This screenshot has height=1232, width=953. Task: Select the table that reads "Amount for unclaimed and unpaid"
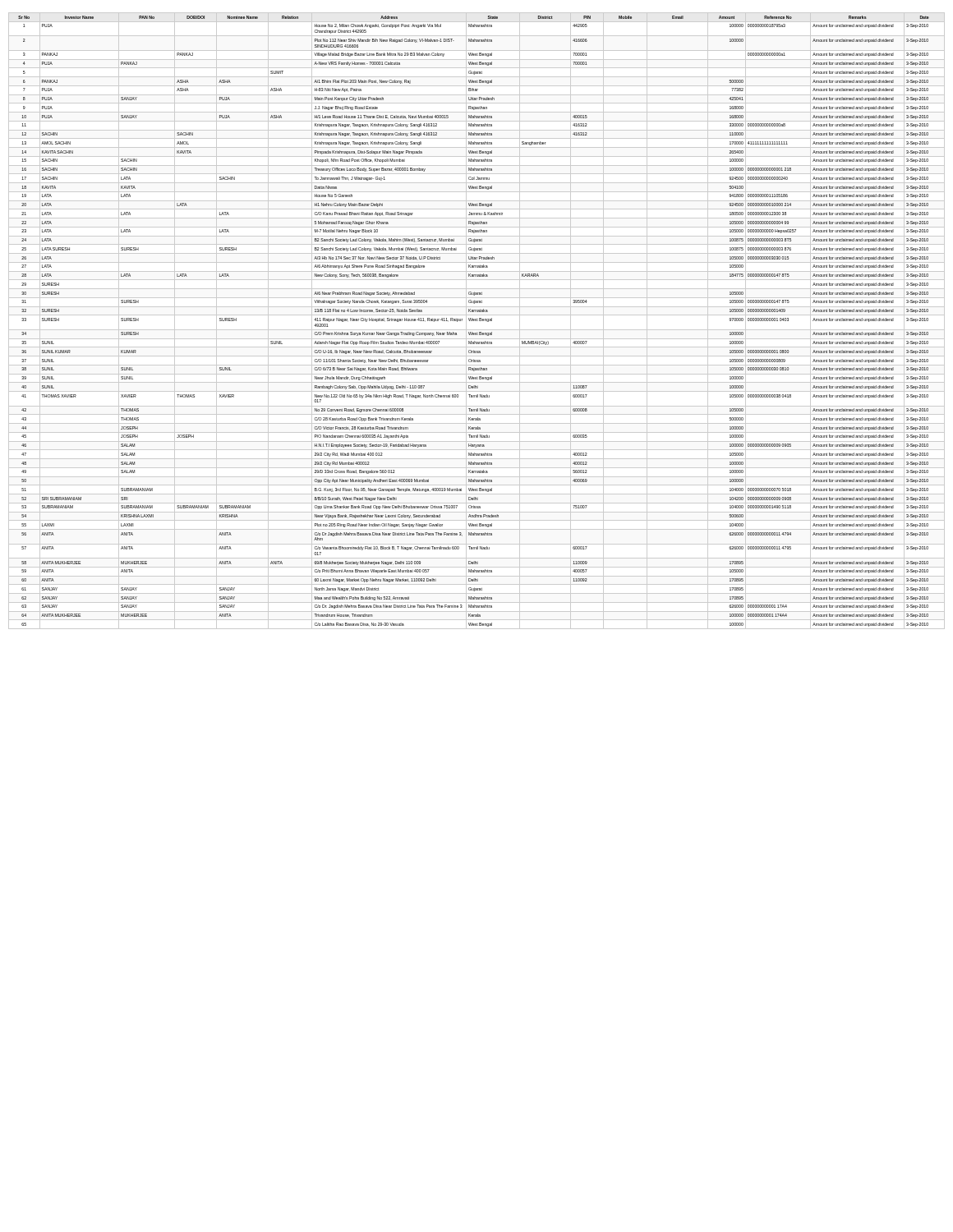476,321
